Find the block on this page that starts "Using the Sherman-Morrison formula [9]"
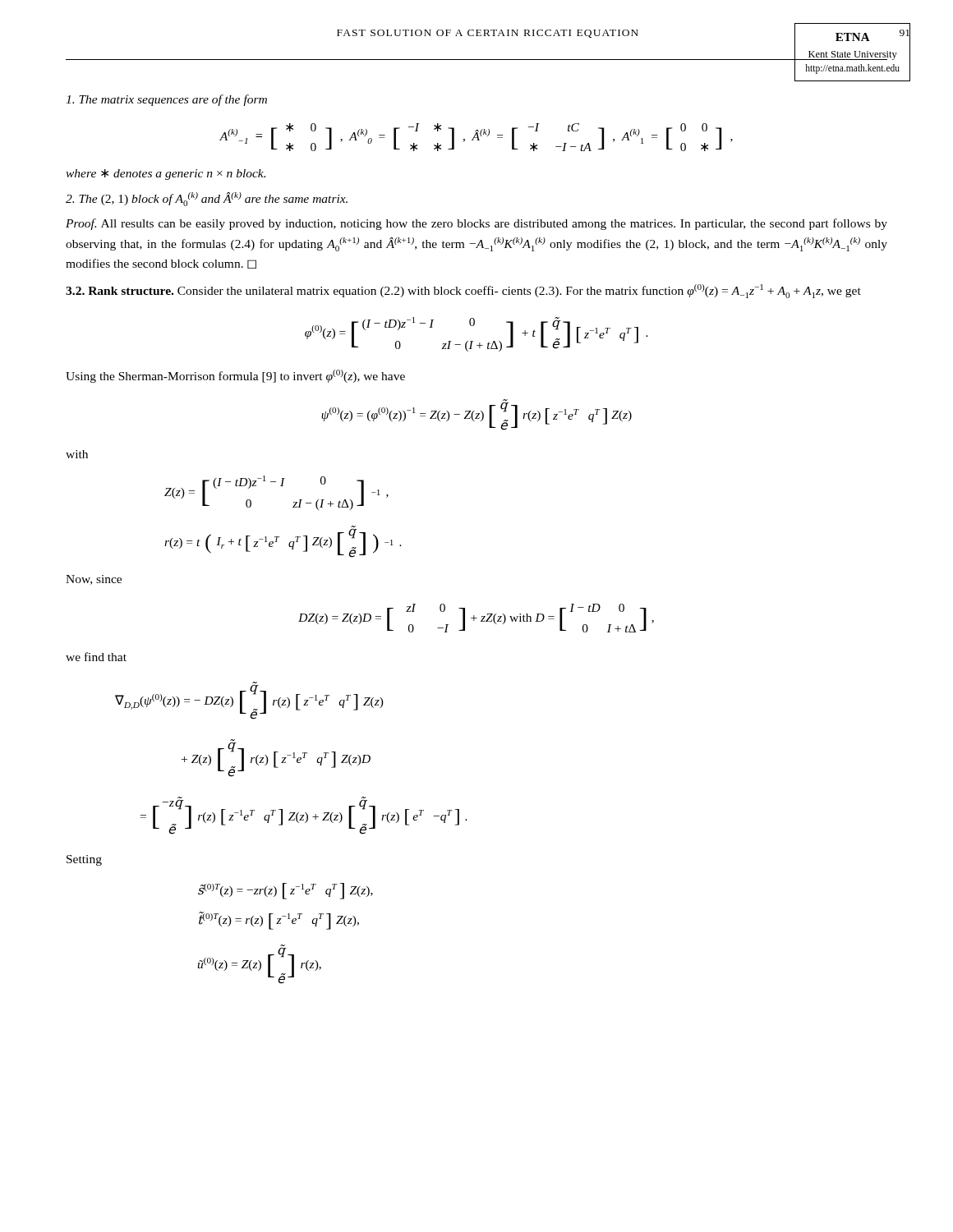This screenshot has width=953, height=1232. pyautogui.click(x=236, y=375)
